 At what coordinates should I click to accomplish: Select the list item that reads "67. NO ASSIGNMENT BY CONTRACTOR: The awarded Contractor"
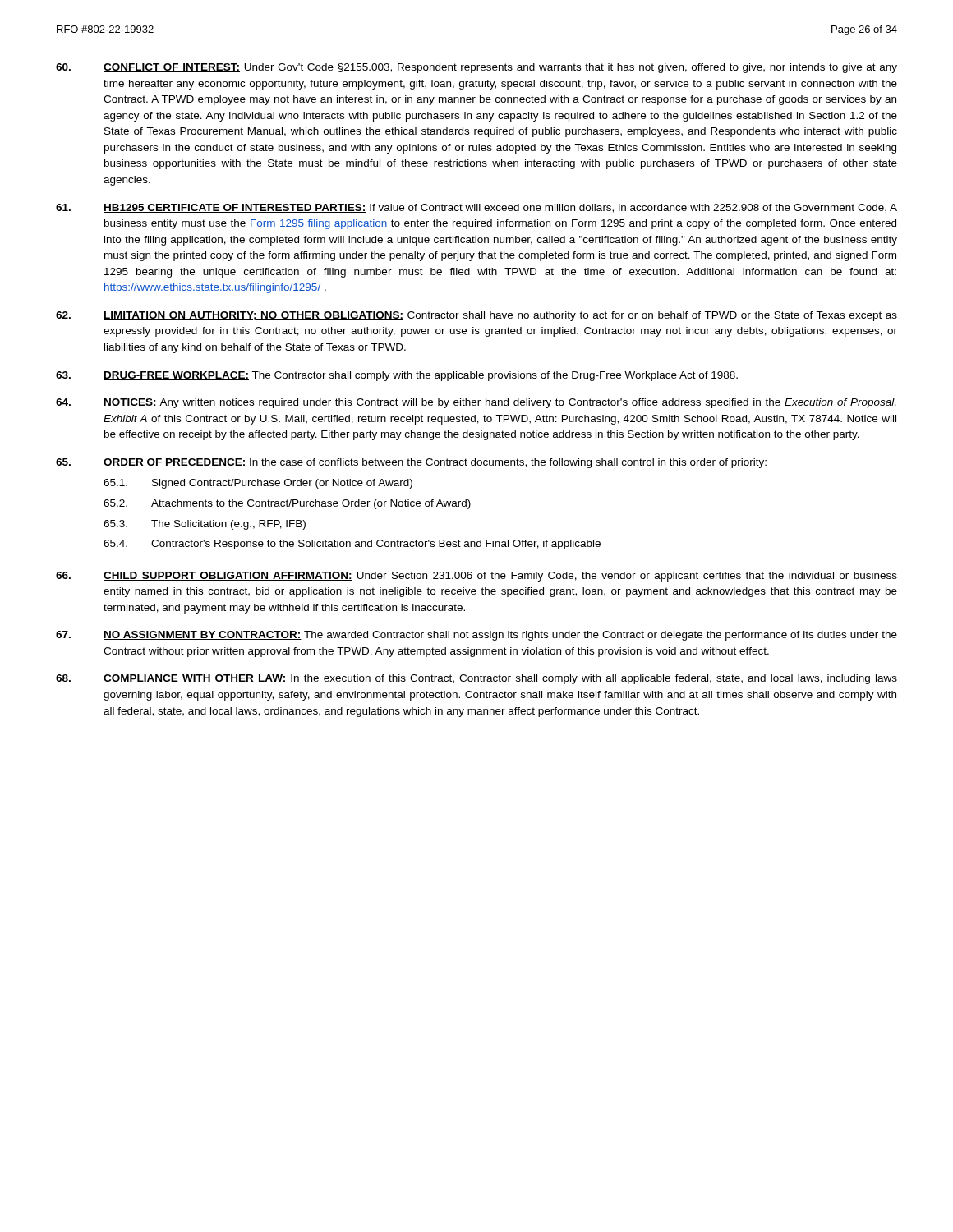476,643
